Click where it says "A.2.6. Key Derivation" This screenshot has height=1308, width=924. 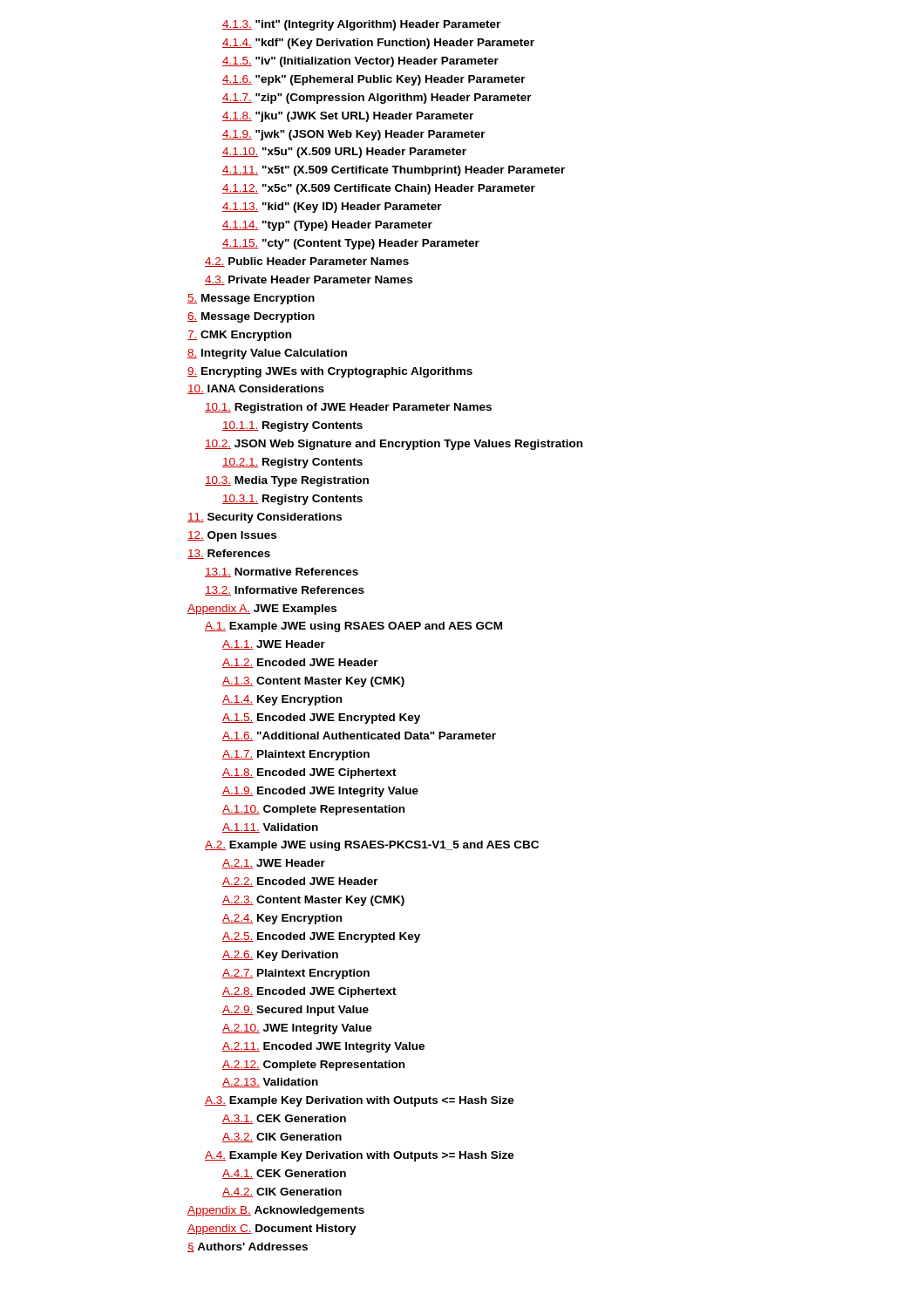281,954
